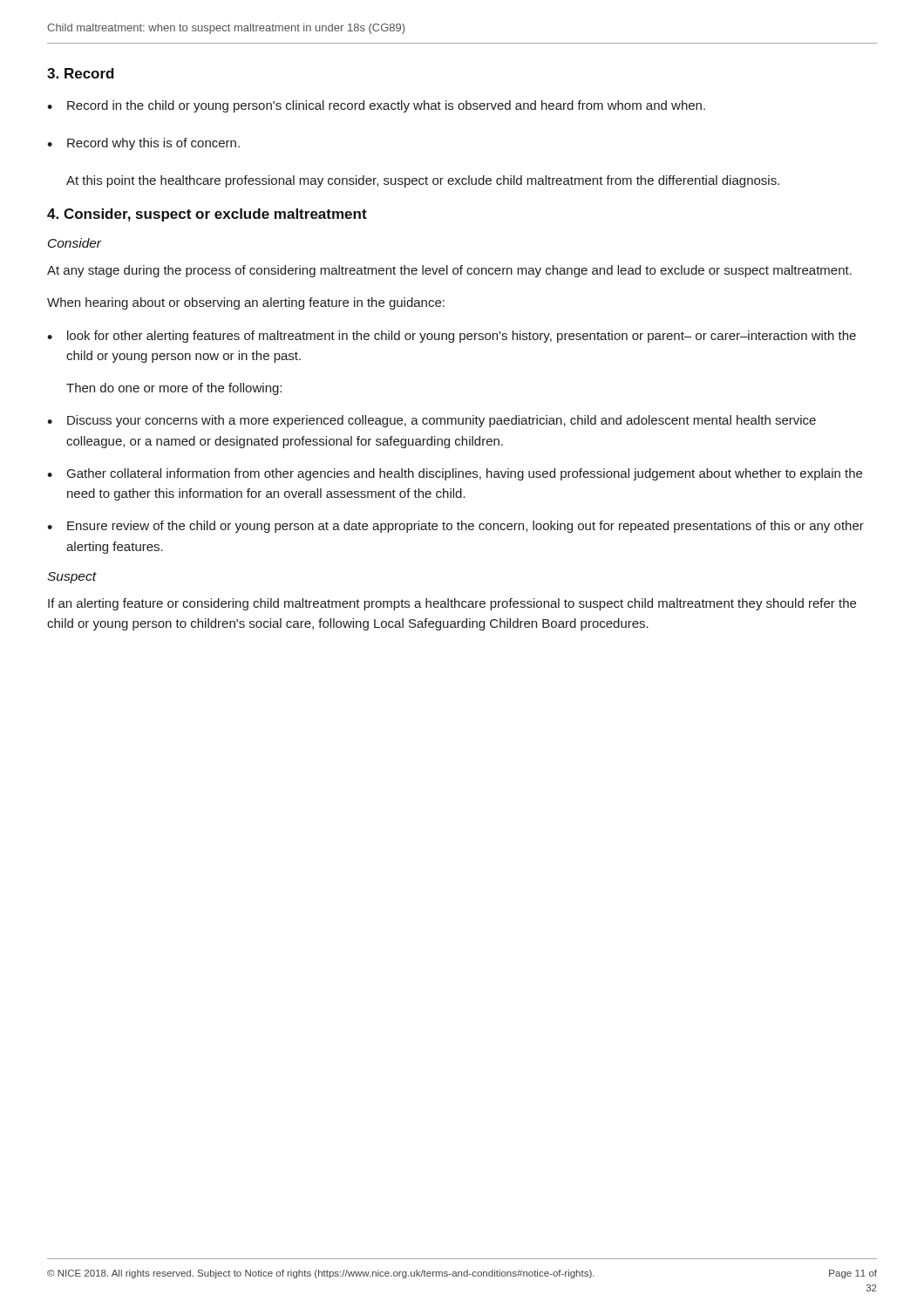Locate the text block with the text "If an alerting feature"
924x1308 pixels.
(x=452, y=613)
